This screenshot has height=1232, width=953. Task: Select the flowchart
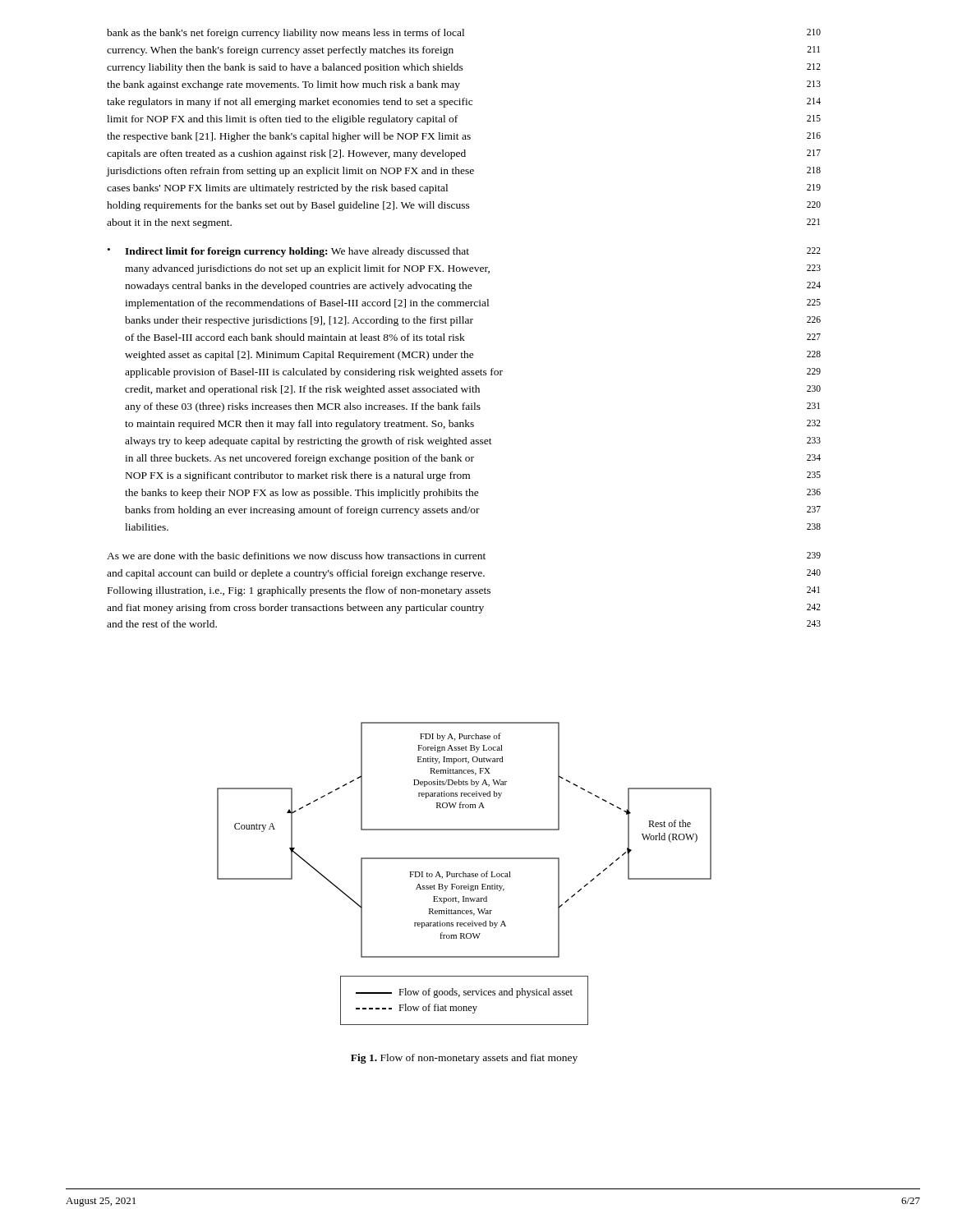point(464,870)
